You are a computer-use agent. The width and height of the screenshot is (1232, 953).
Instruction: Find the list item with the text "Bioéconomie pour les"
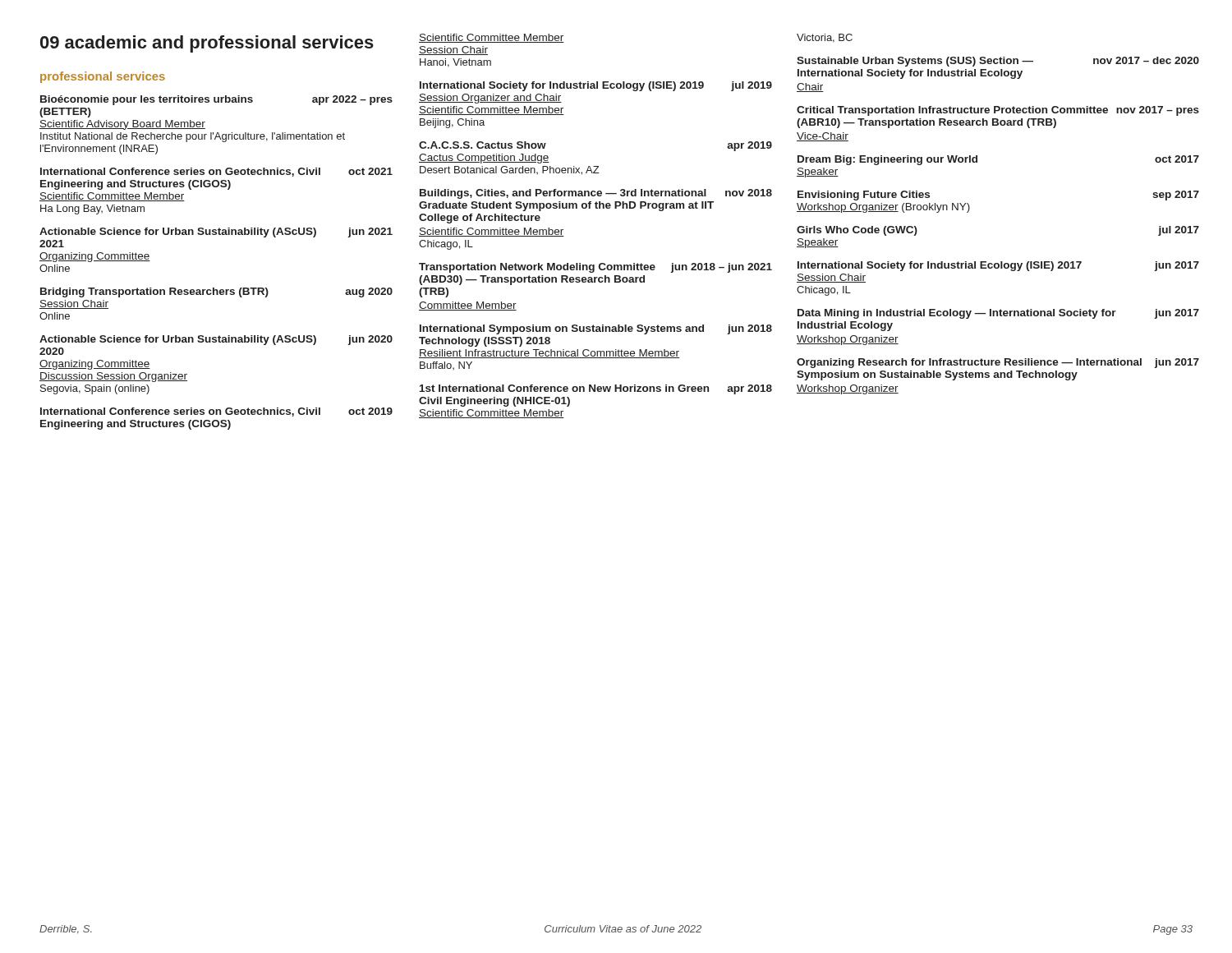(216, 123)
